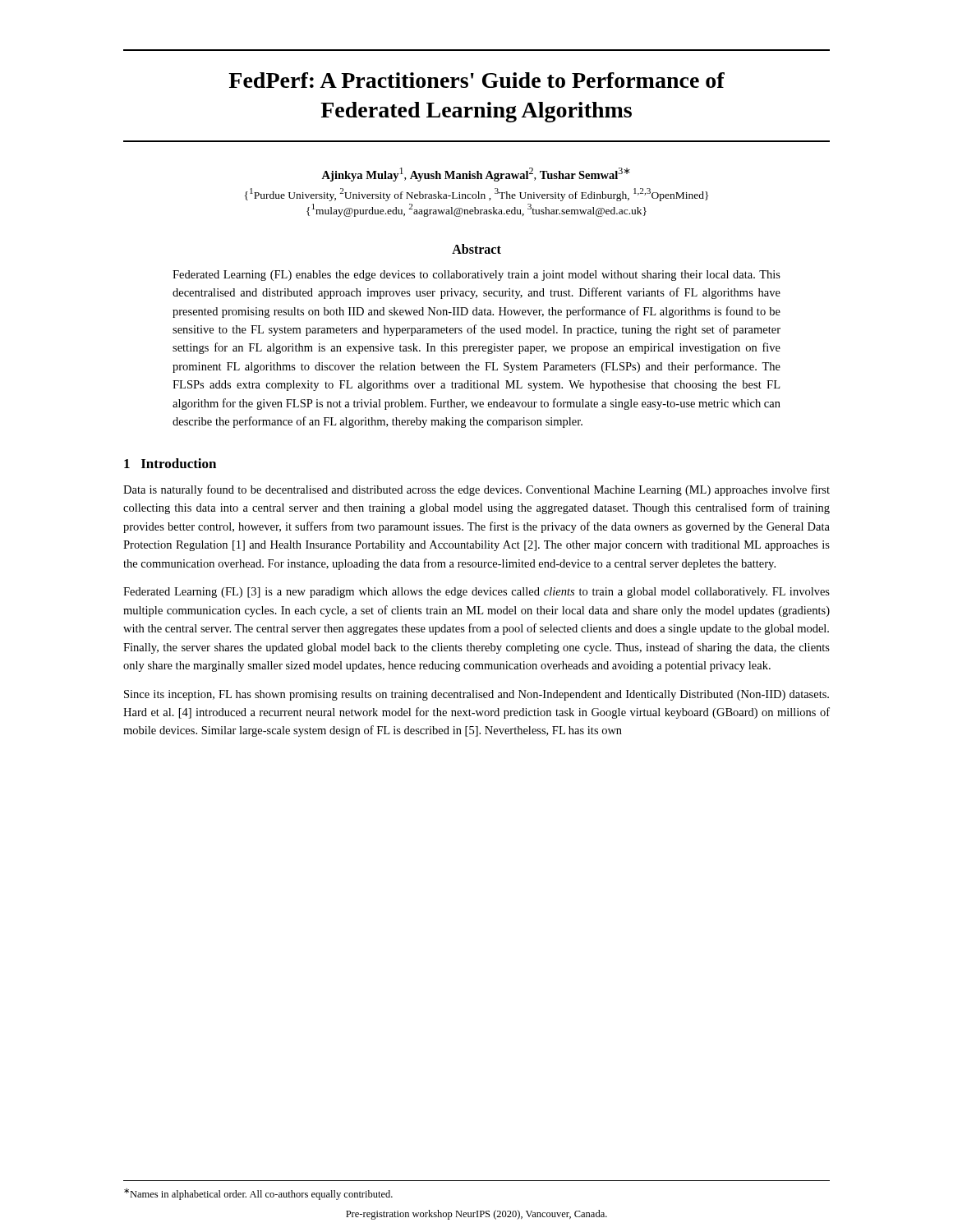Select the text block starting "{1Purdue University, 2University"
The image size is (953, 1232).
coord(476,201)
